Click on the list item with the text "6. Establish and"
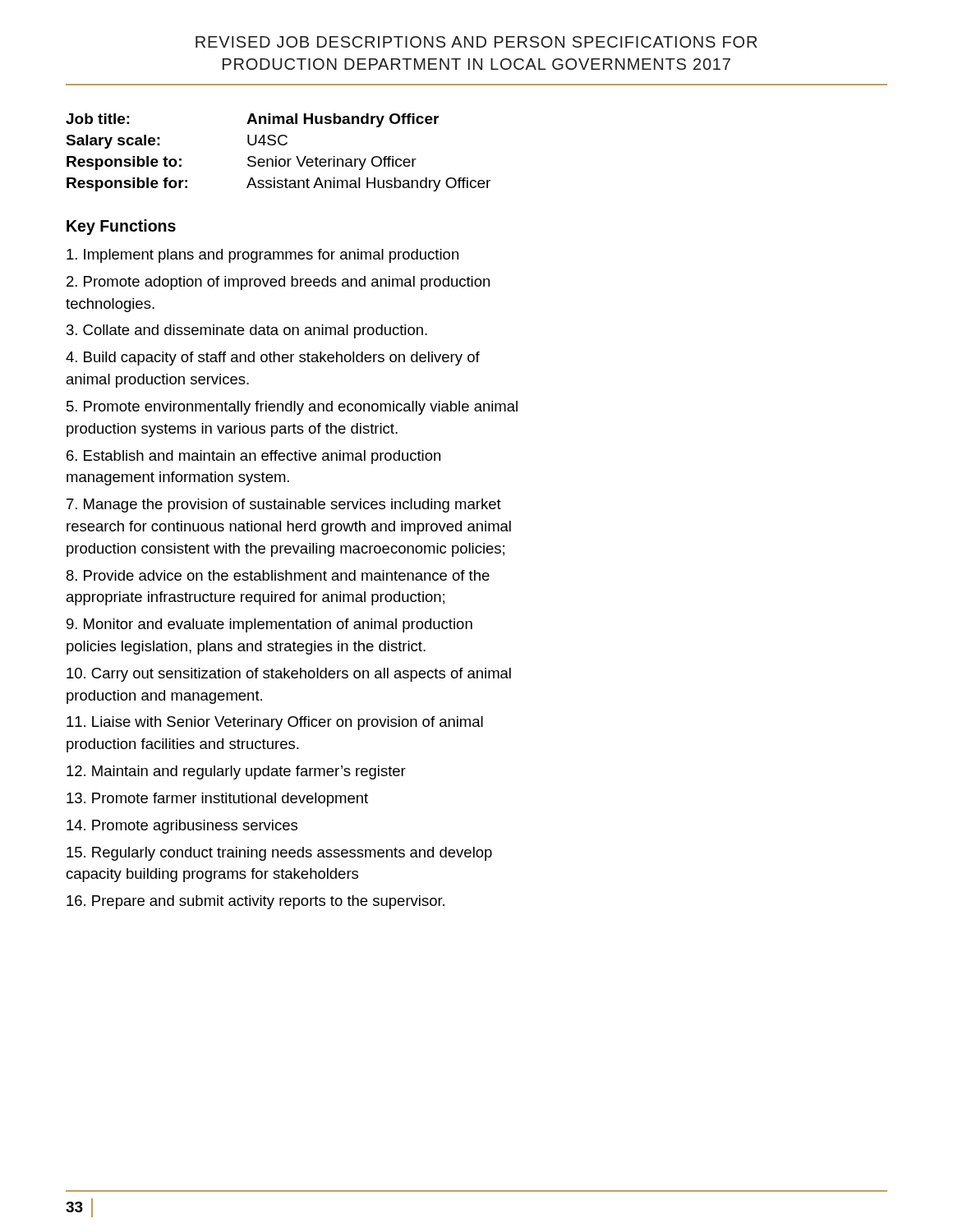 click(254, 466)
